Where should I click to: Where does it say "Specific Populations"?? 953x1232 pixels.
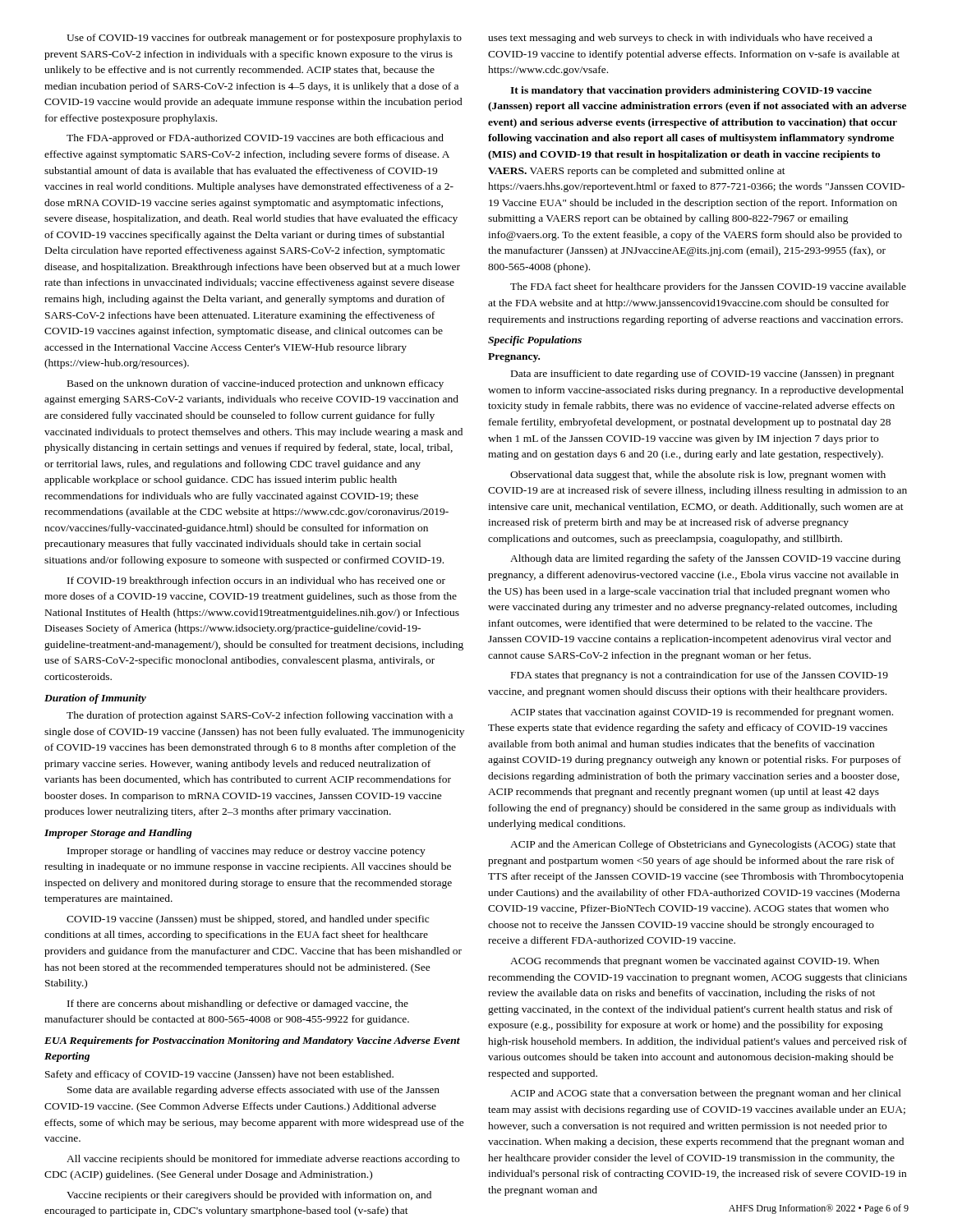pyautogui.click(x=535, y=340)
